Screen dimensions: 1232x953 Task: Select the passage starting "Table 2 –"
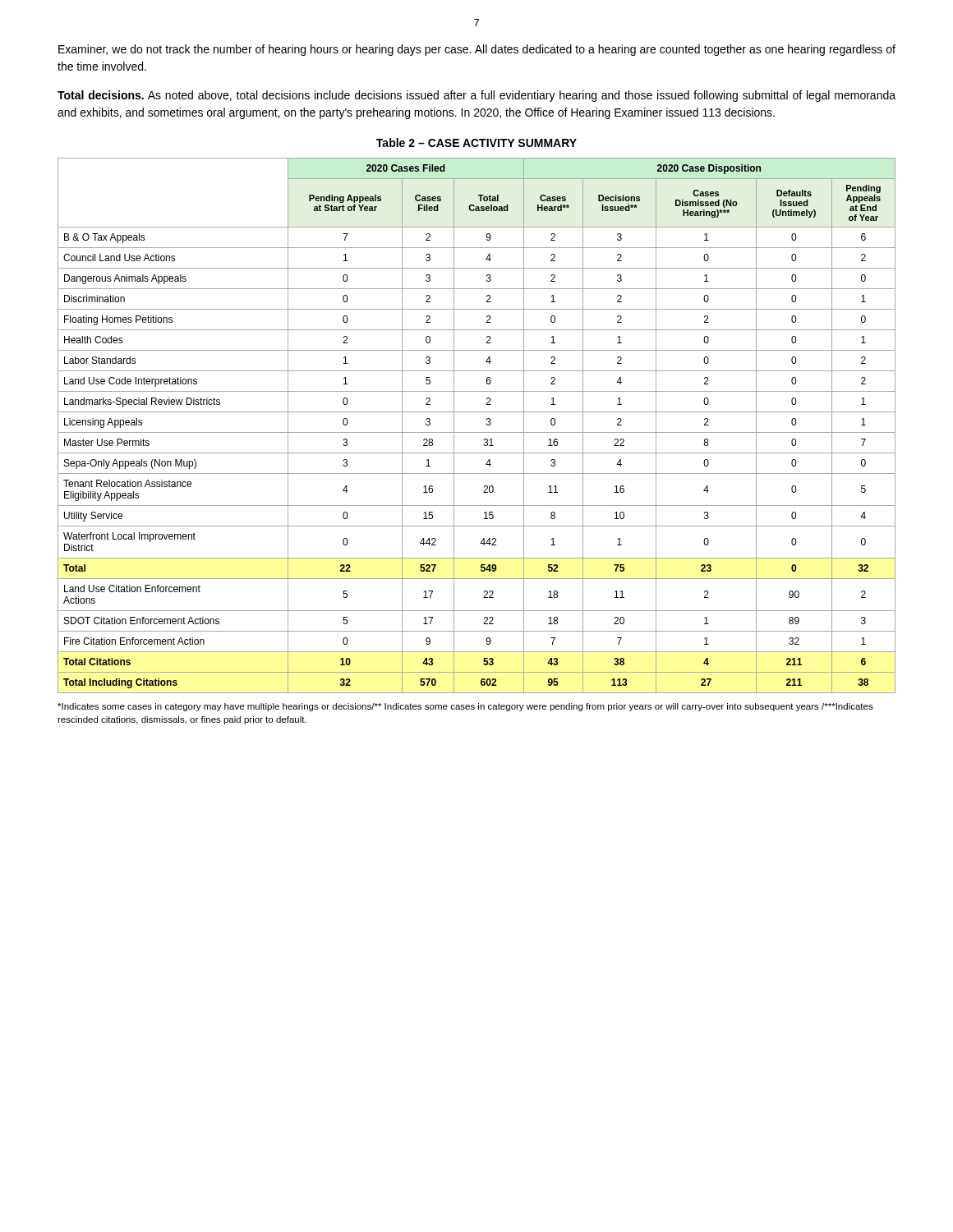(476, 143)
